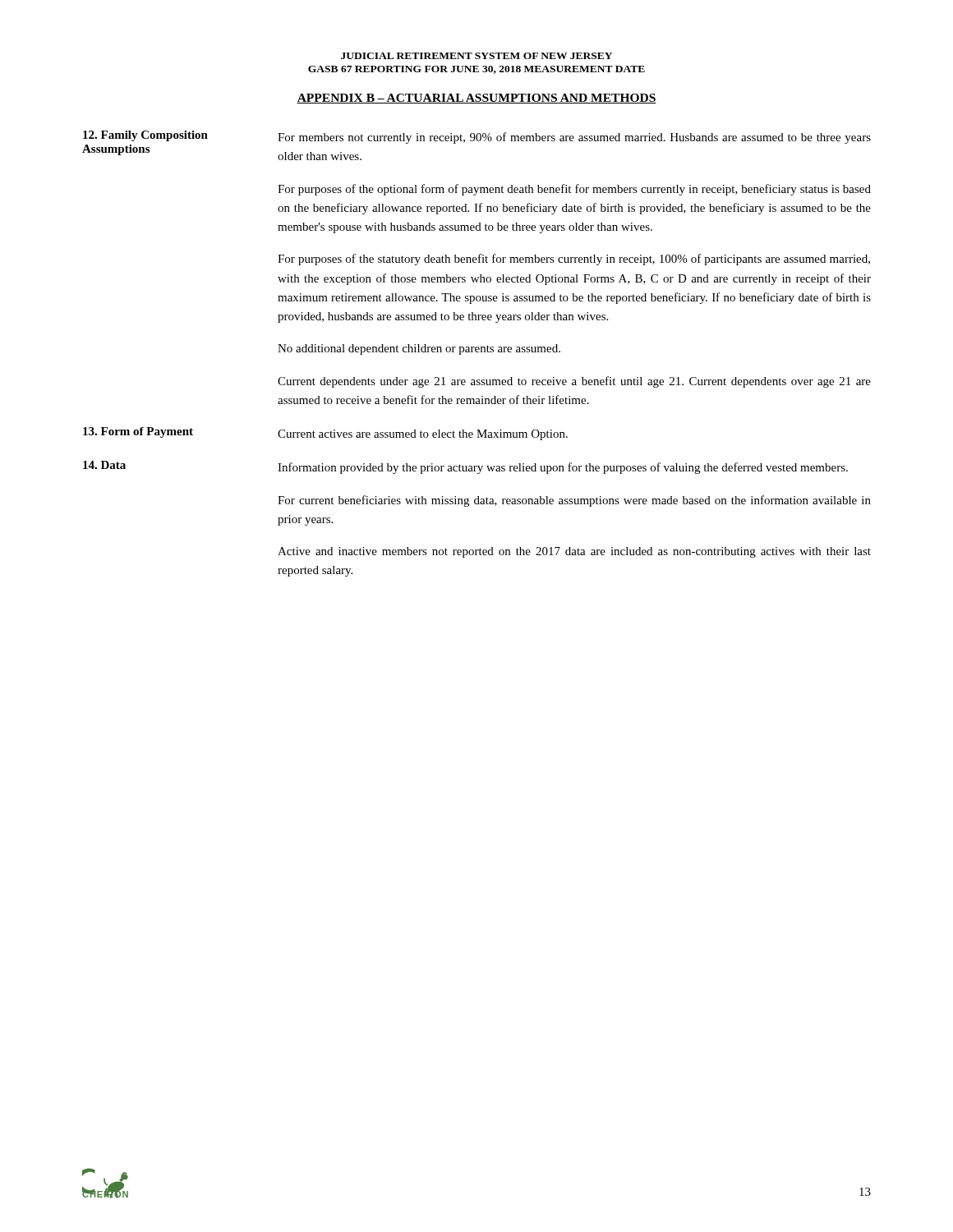Find the text block that says "Form of Payment Current actives"
The width and height of the screenshot is (953, 1232).
click(476, 434)
